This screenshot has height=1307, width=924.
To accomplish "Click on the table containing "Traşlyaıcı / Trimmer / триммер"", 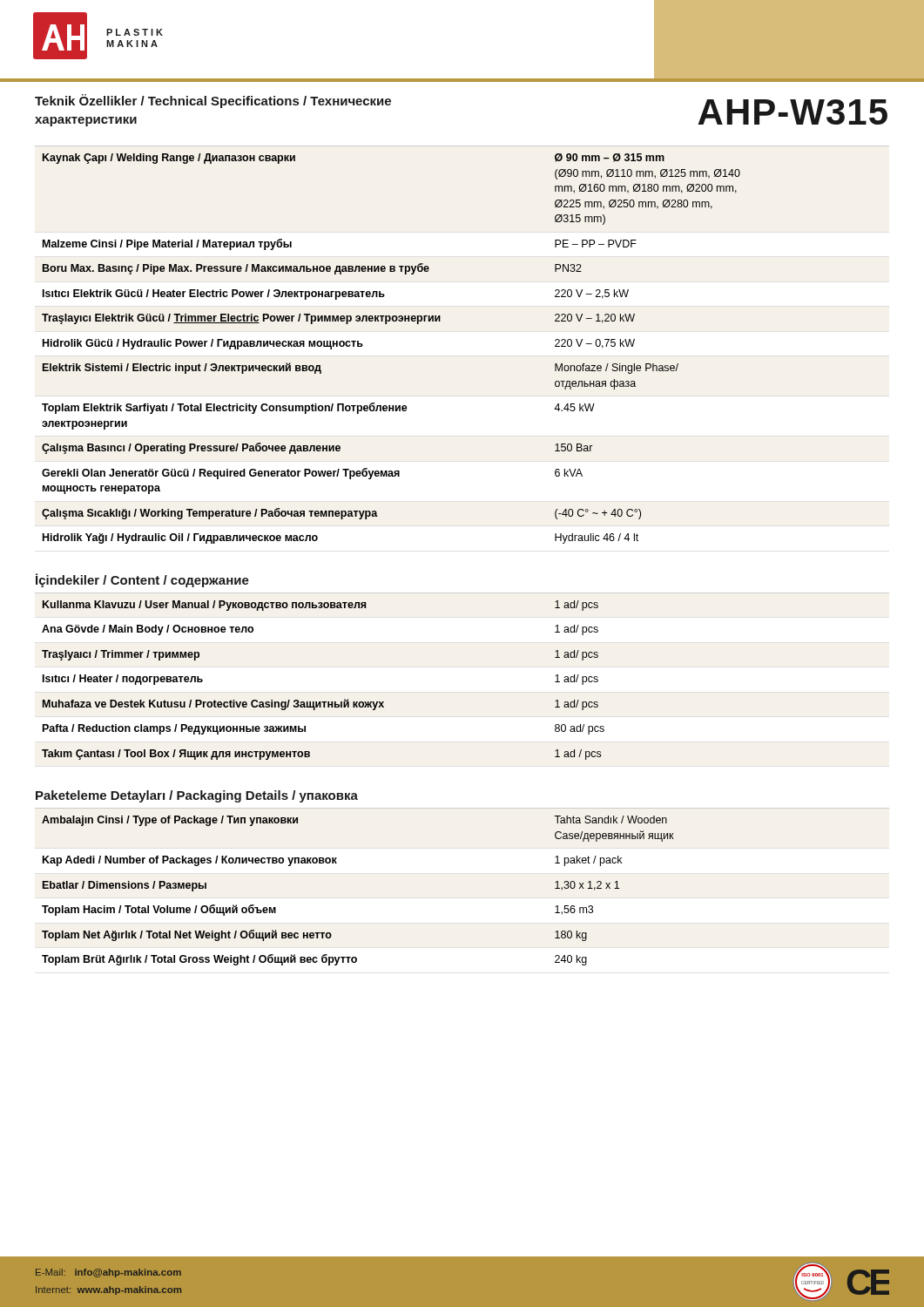I will pyautogui.click(x=462, y=679).
